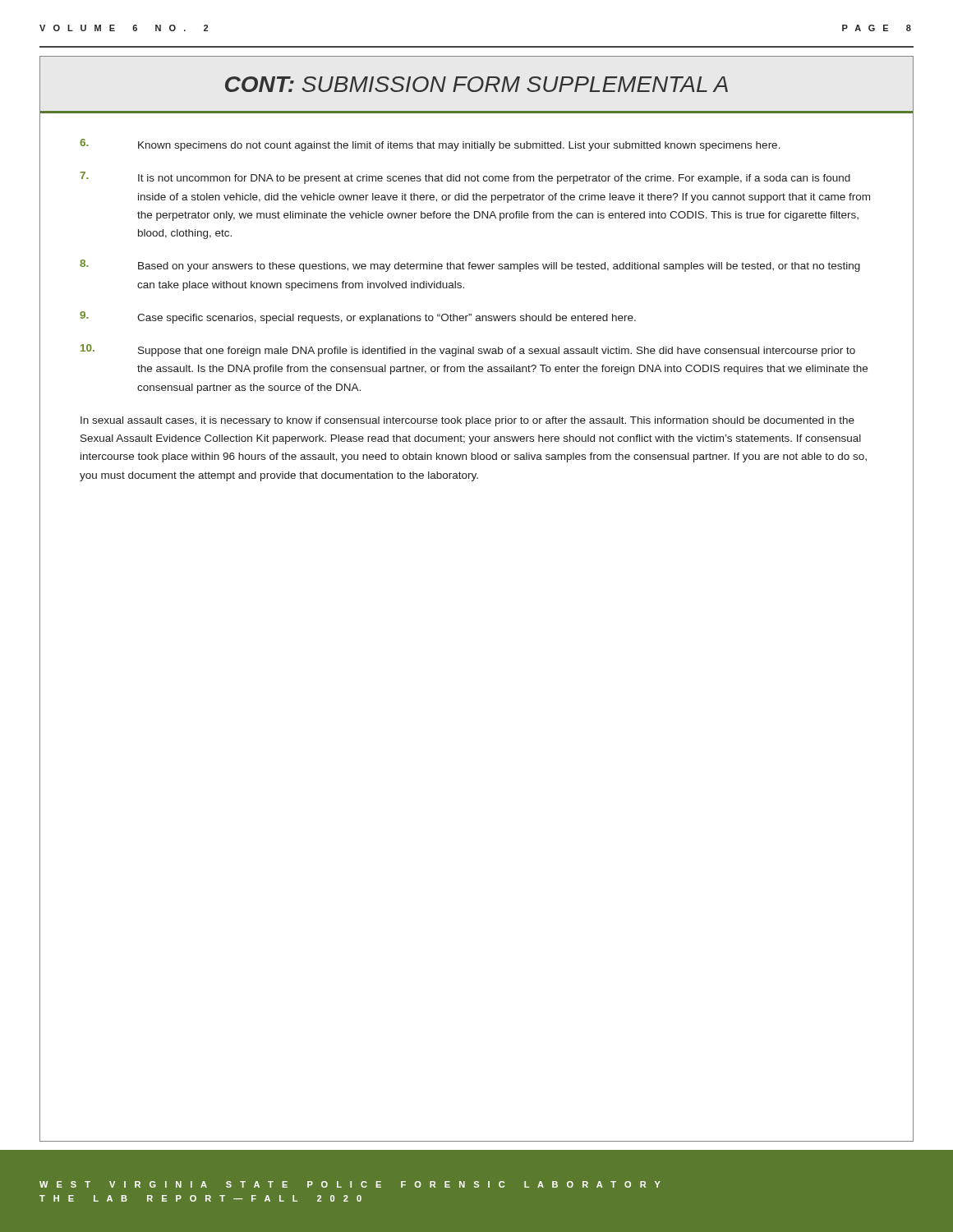953x1232 pixels.
Task: Find the list item that says "9. Case specific scenarios, special"
Action: pyautogui.click(x=476, y=318)
